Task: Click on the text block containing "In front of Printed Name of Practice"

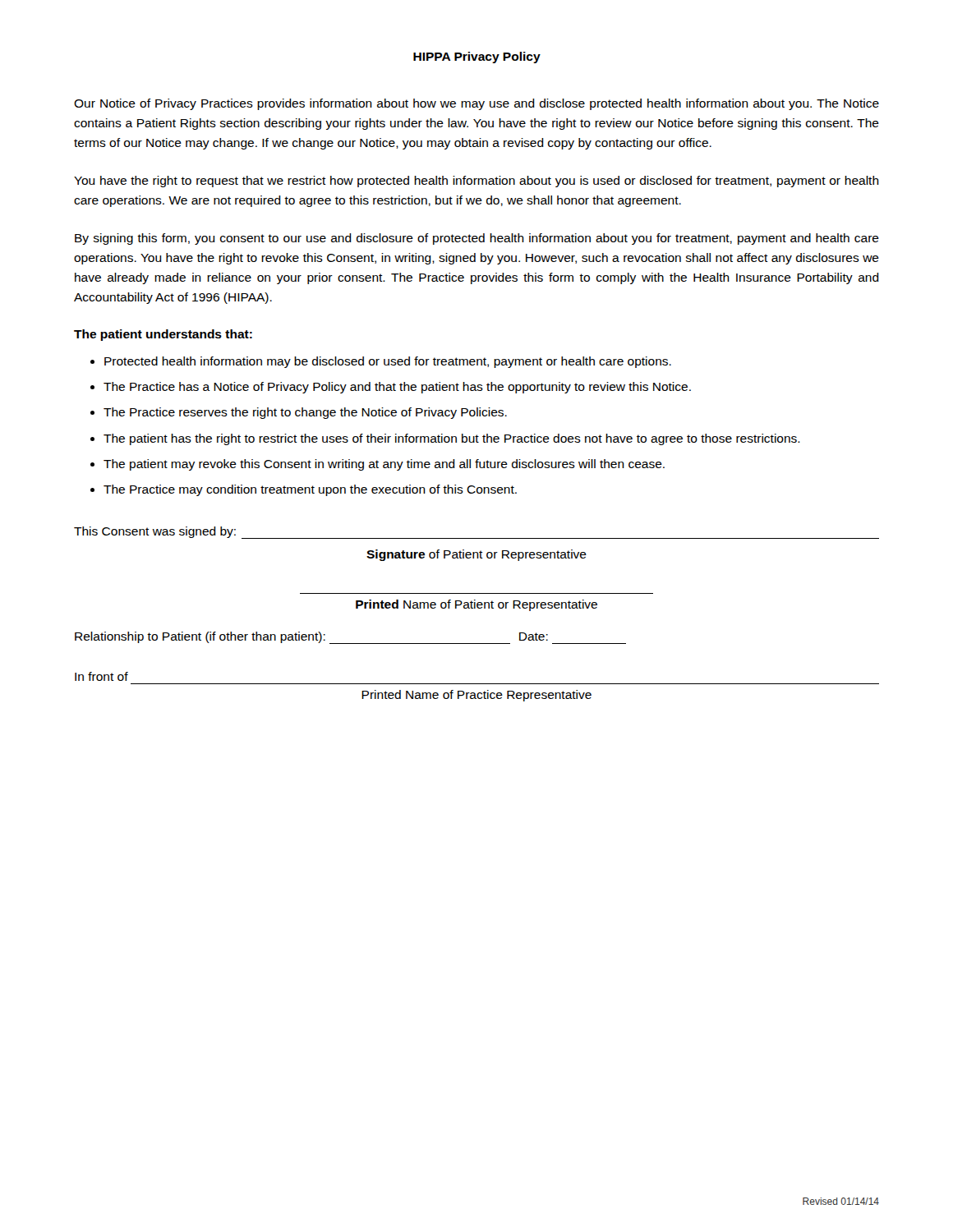Action: pos(476,686)
